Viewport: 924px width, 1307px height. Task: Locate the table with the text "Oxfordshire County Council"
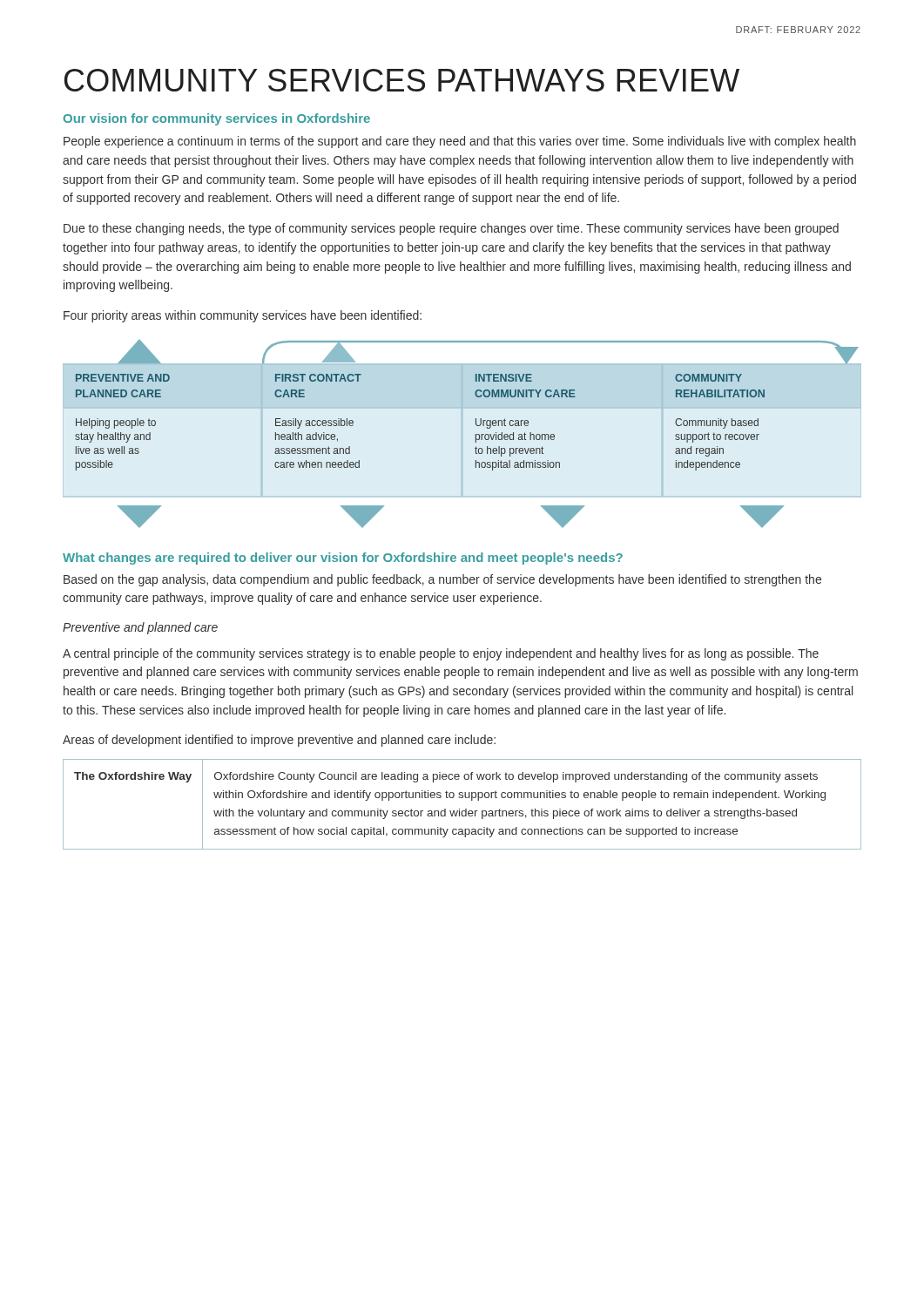(462, 804)
